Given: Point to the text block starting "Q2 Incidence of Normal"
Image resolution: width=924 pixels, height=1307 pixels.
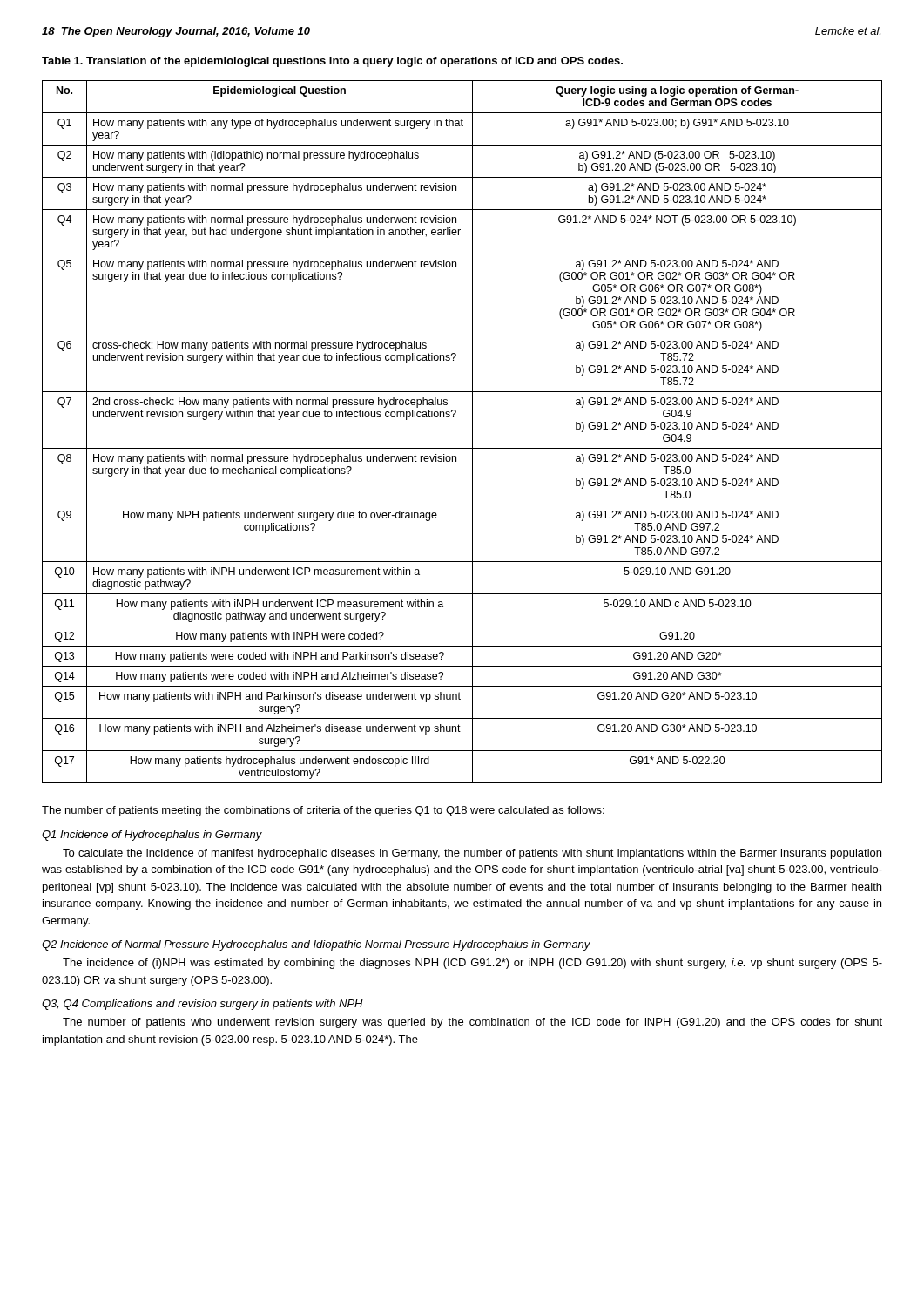Looking at the screenshot, I should coord(316,944).
